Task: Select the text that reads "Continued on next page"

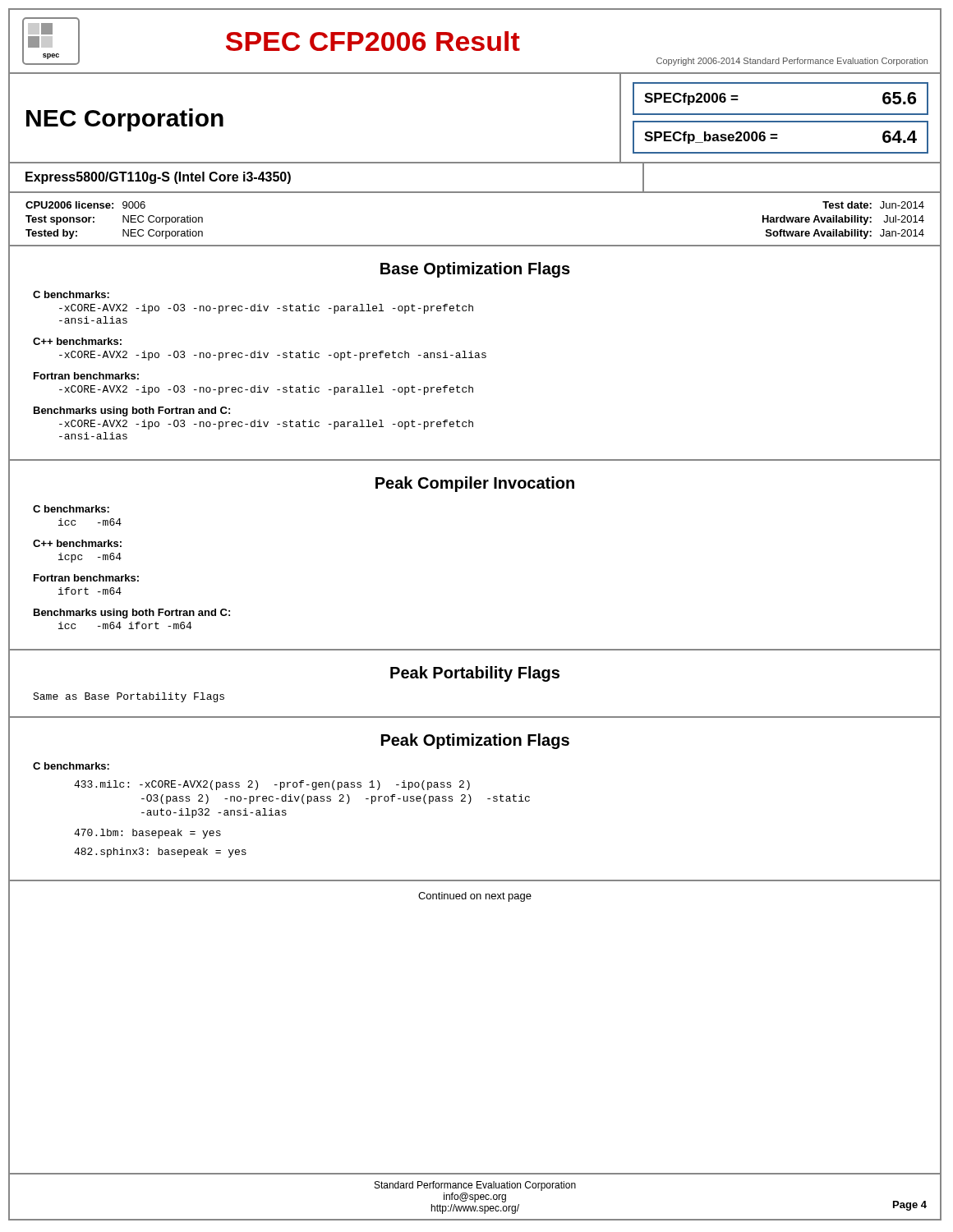Action: tap(475, 896)
